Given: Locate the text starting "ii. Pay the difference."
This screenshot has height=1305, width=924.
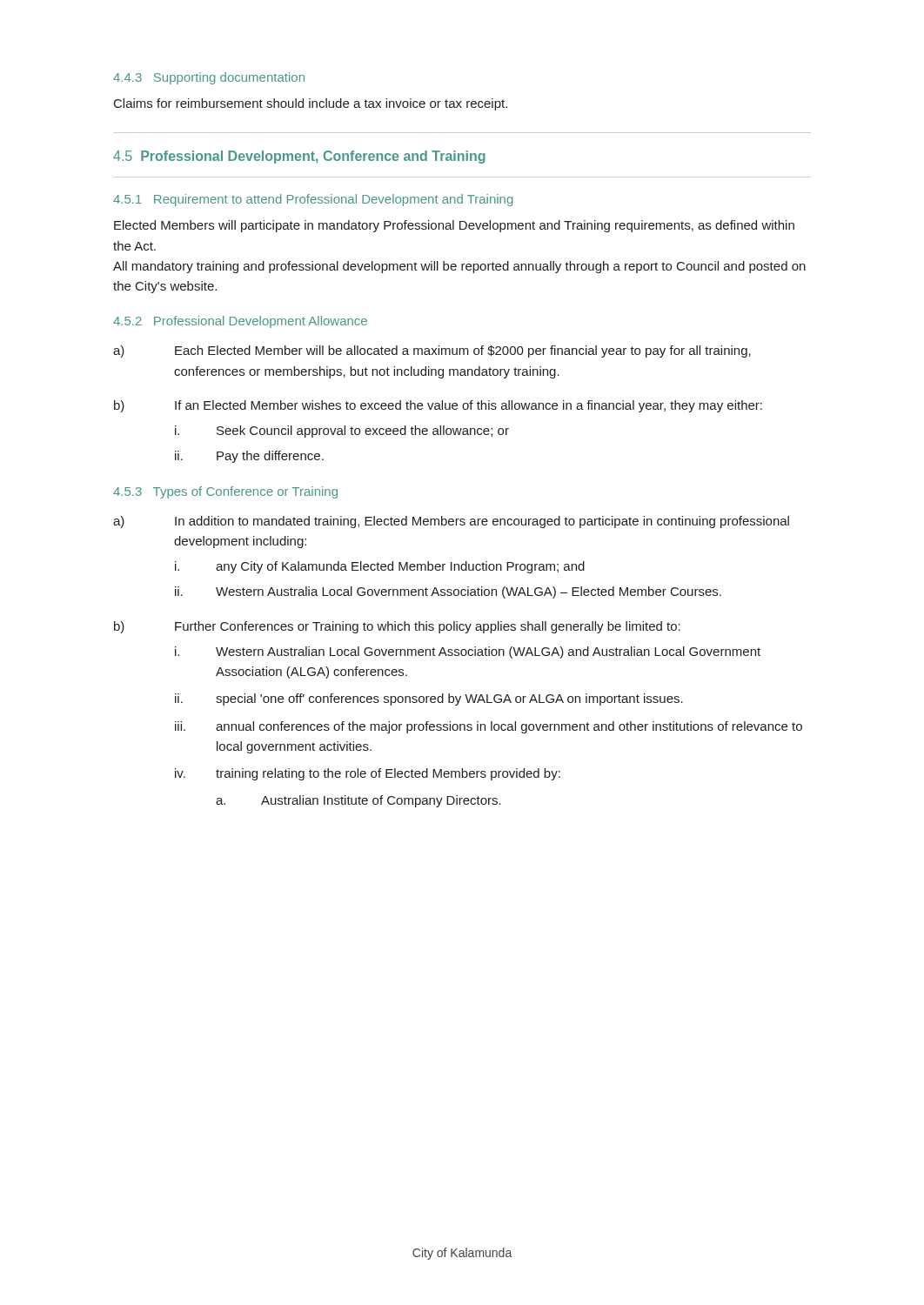Looking at the screenshot, I should coord(249,457).
